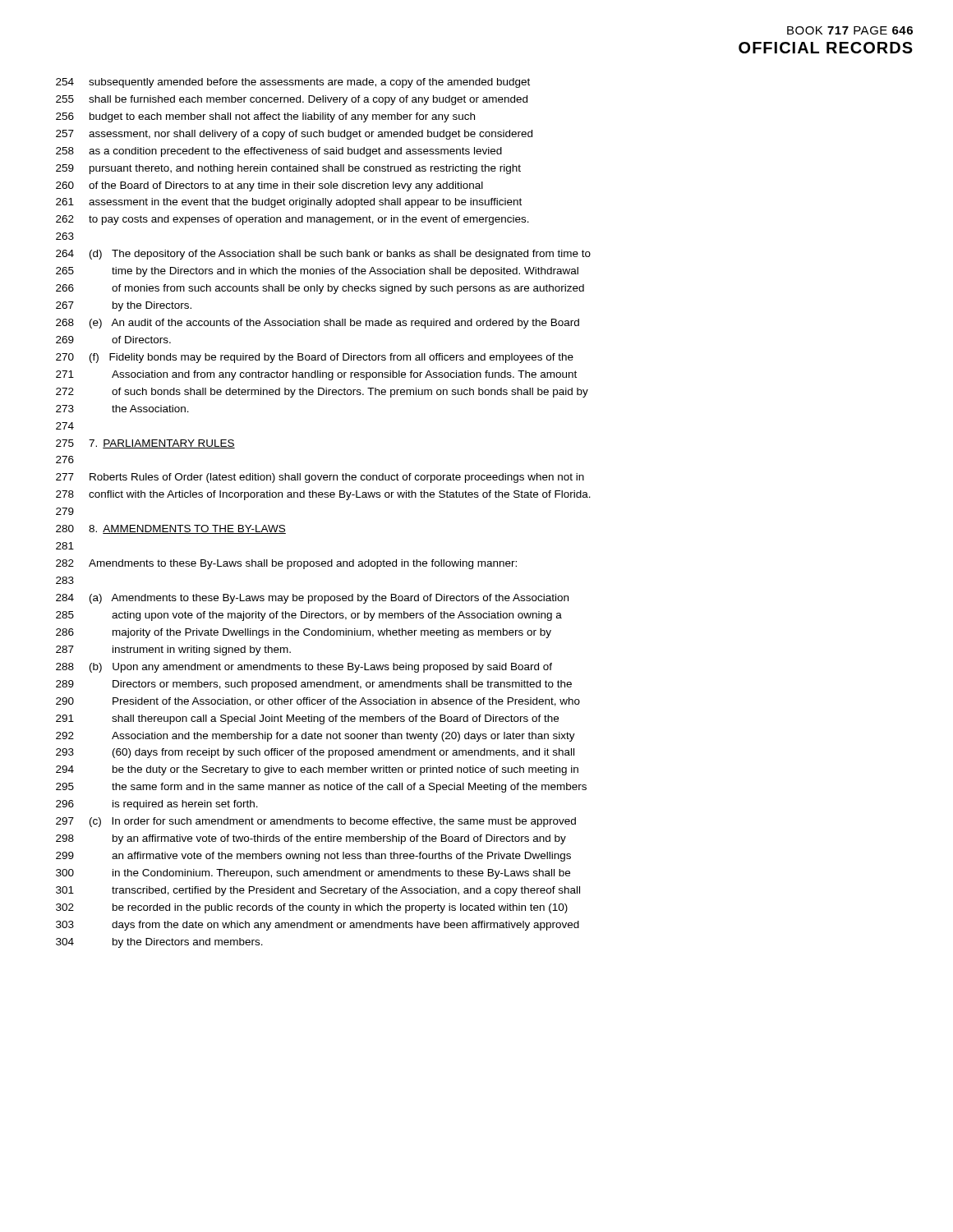The image size is (953, 1232).
Task: Point to the passage starting "264 (d) The"
Action: [x=476, y=280]
